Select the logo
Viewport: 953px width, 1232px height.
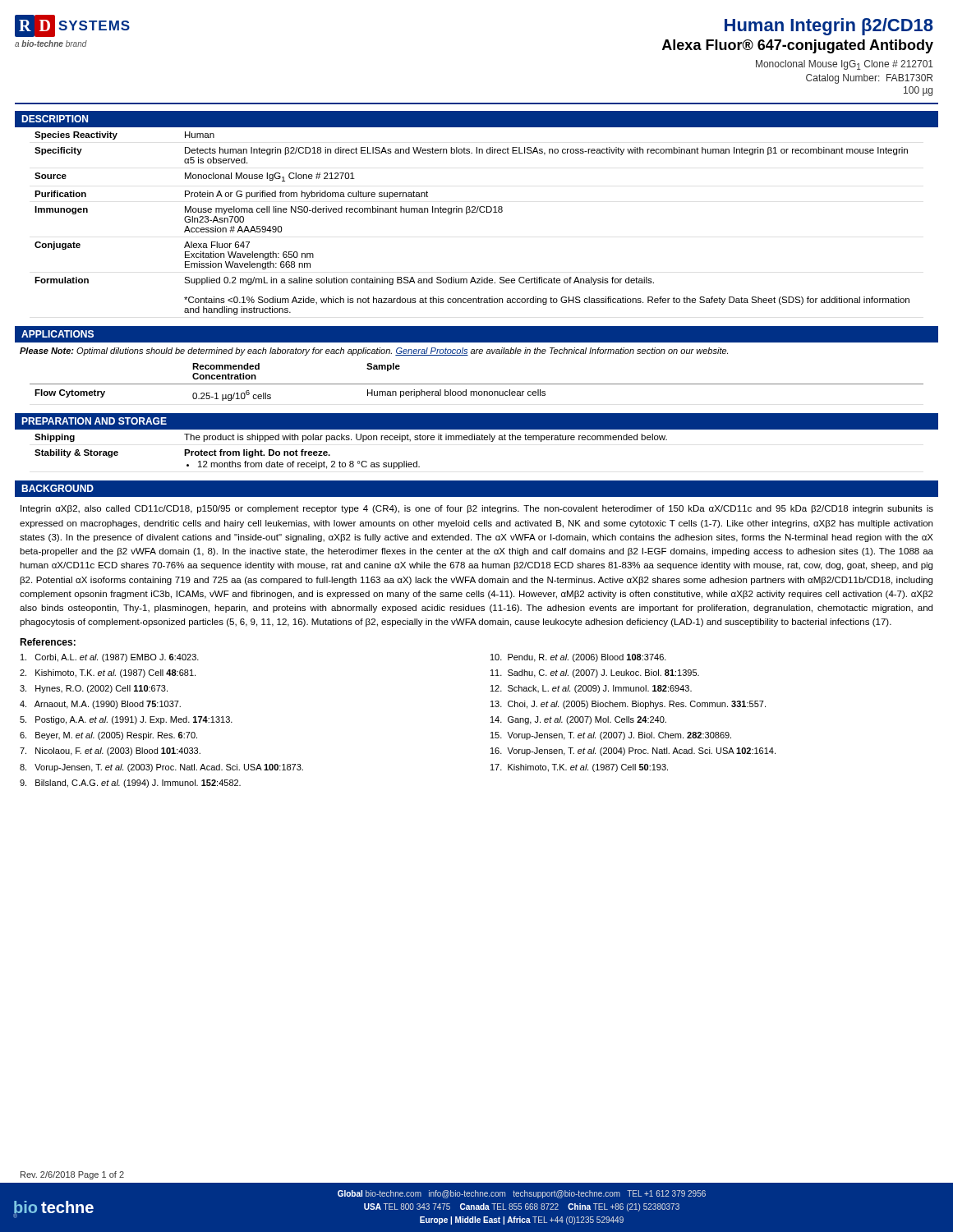(x=73, y=32)
